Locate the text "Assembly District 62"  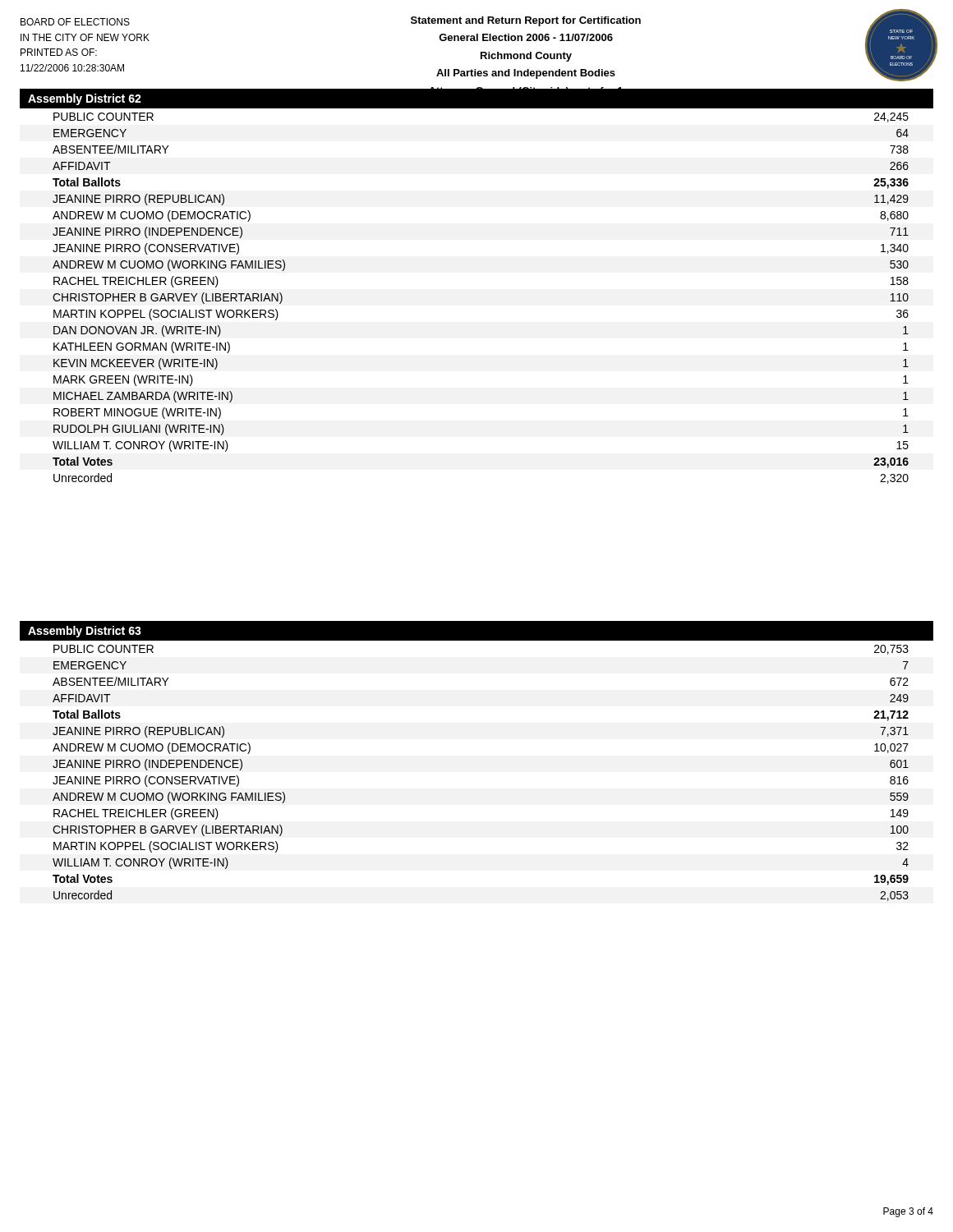[x=84, y=99]
